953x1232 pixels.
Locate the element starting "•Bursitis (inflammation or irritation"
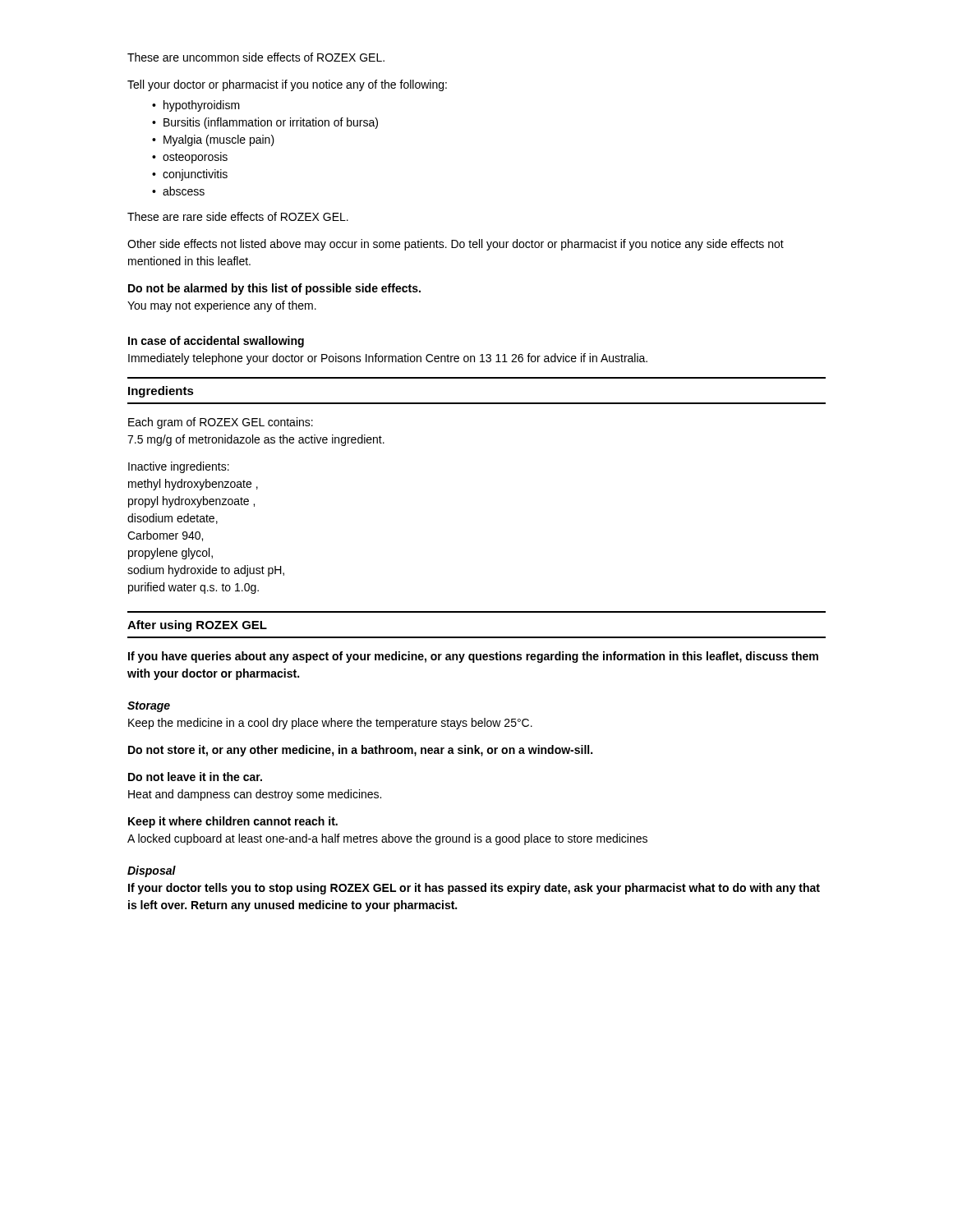(x=265, y=123)
